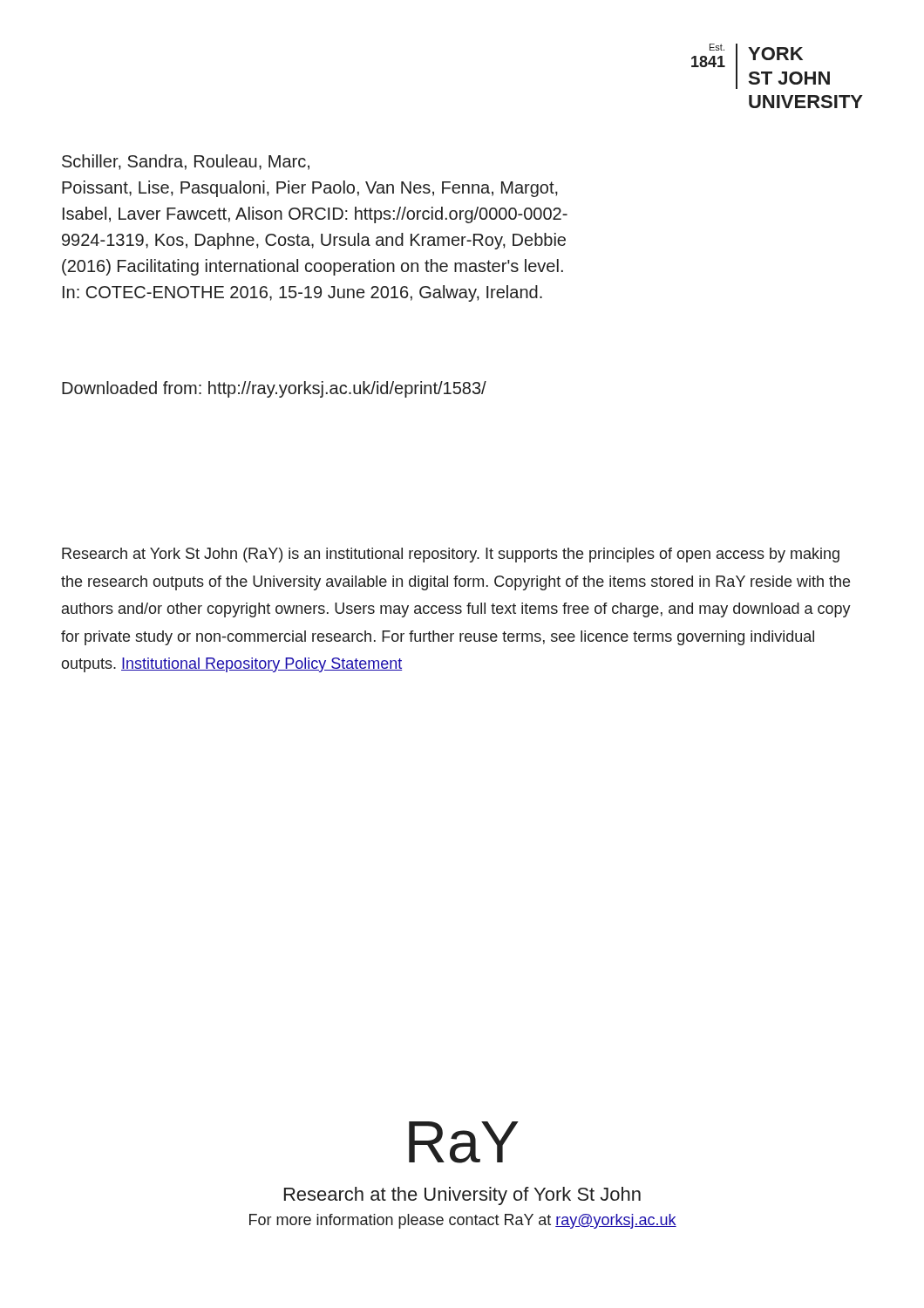The width and height of the screenshot is (924, 1308).
Task: Where is the passage that starts "Research at York St John (RaY)"?
Action: (x=456, y=609)
